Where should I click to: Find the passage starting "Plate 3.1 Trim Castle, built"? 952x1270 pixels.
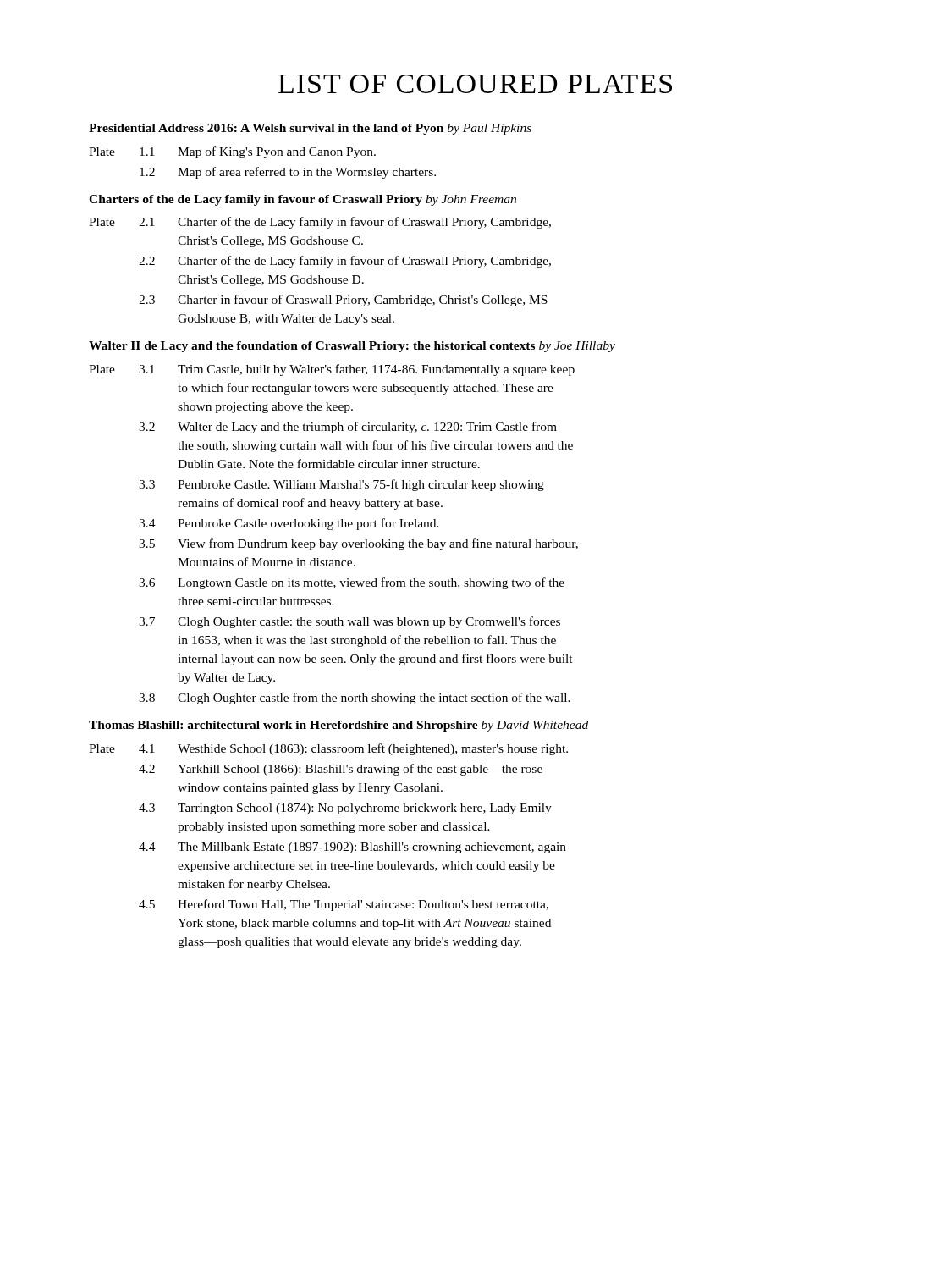tap(476, 388)
